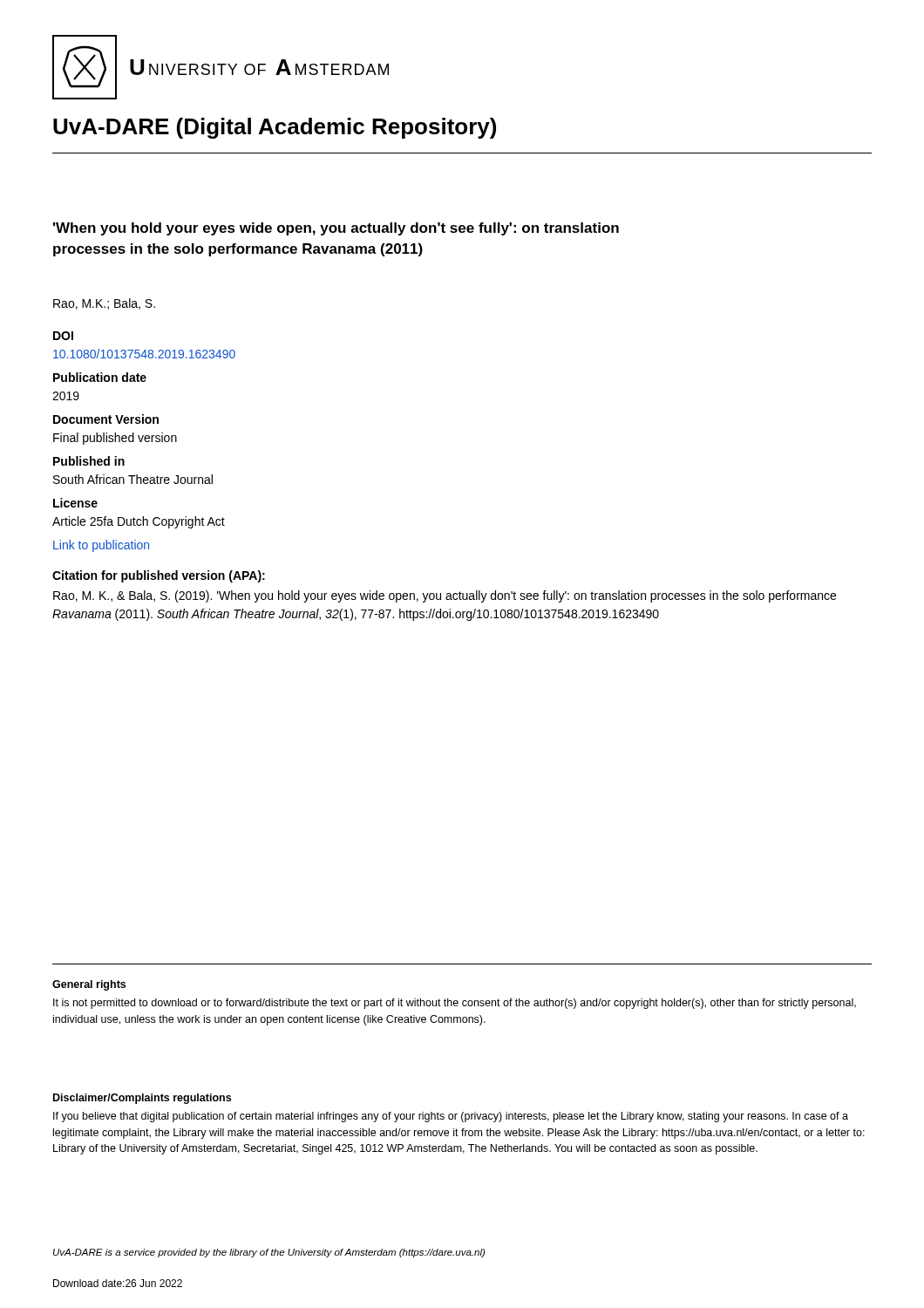Image resolution: width=924 pixels, height=1308 pixels.
Task: Navigate to the block starting "General rights It is not permitted to download"
Action: [462, 1002]
